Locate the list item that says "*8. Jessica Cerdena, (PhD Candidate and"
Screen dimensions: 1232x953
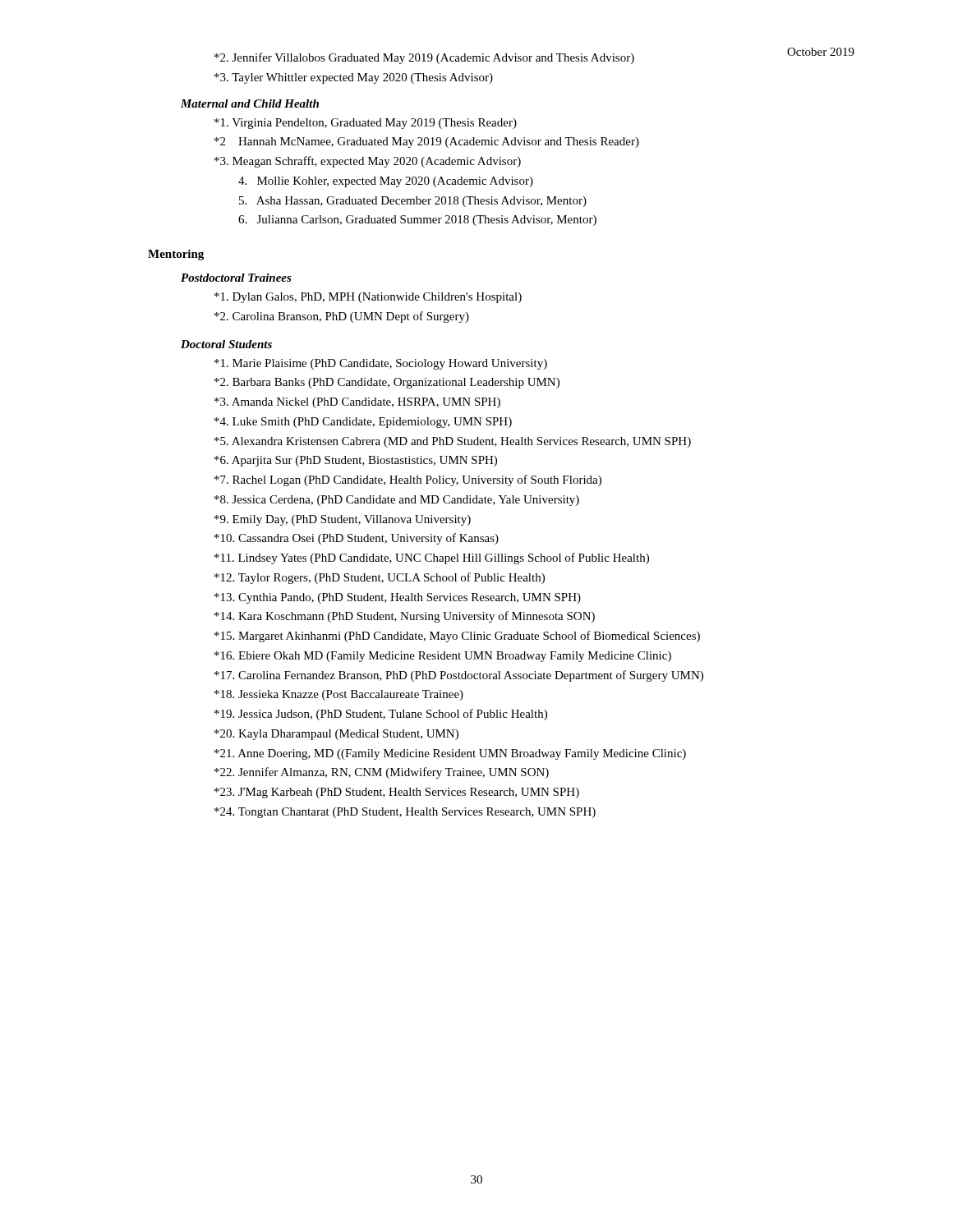(396, 499)
